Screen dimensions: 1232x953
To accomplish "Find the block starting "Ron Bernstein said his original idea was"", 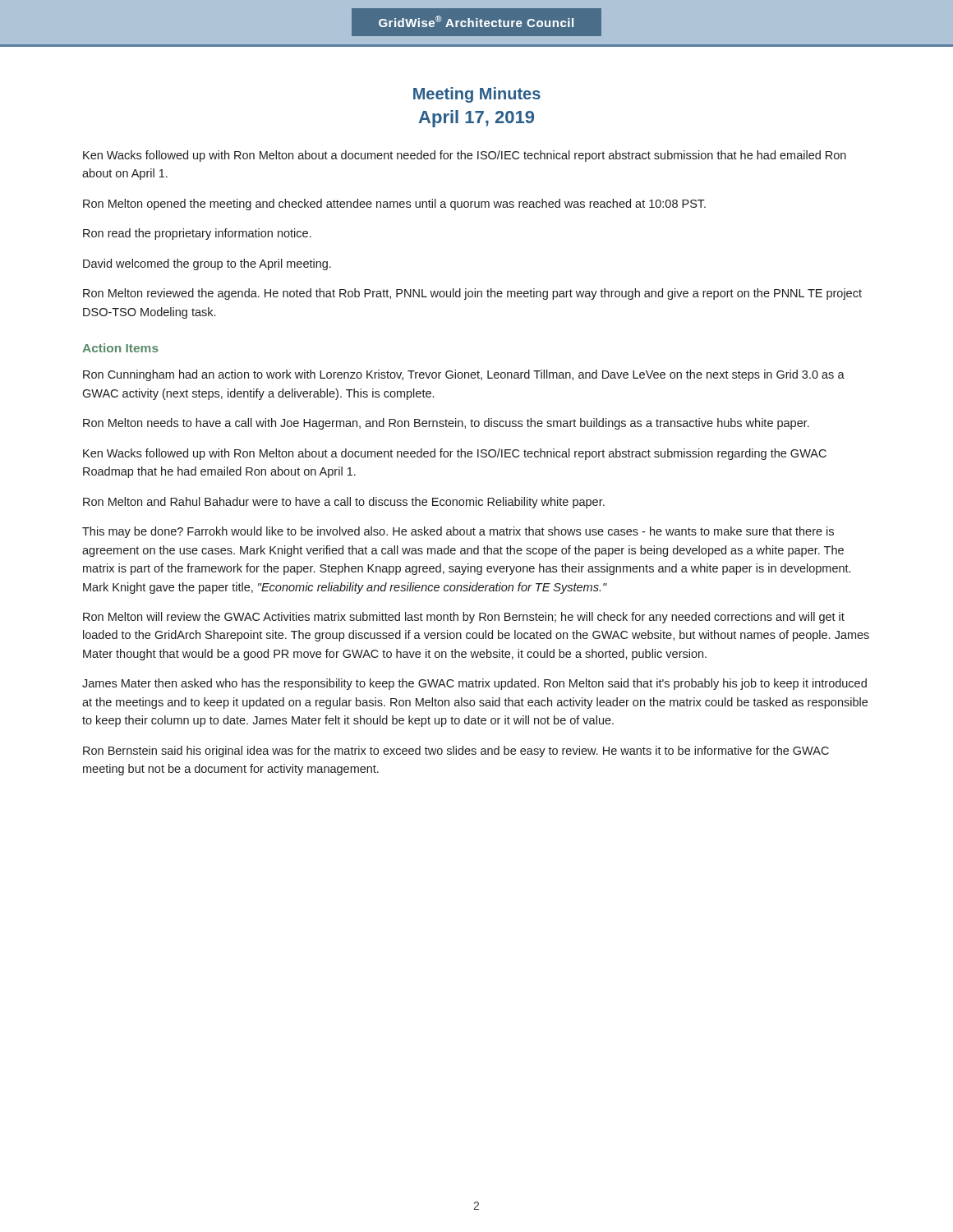I will click(456, 760).
